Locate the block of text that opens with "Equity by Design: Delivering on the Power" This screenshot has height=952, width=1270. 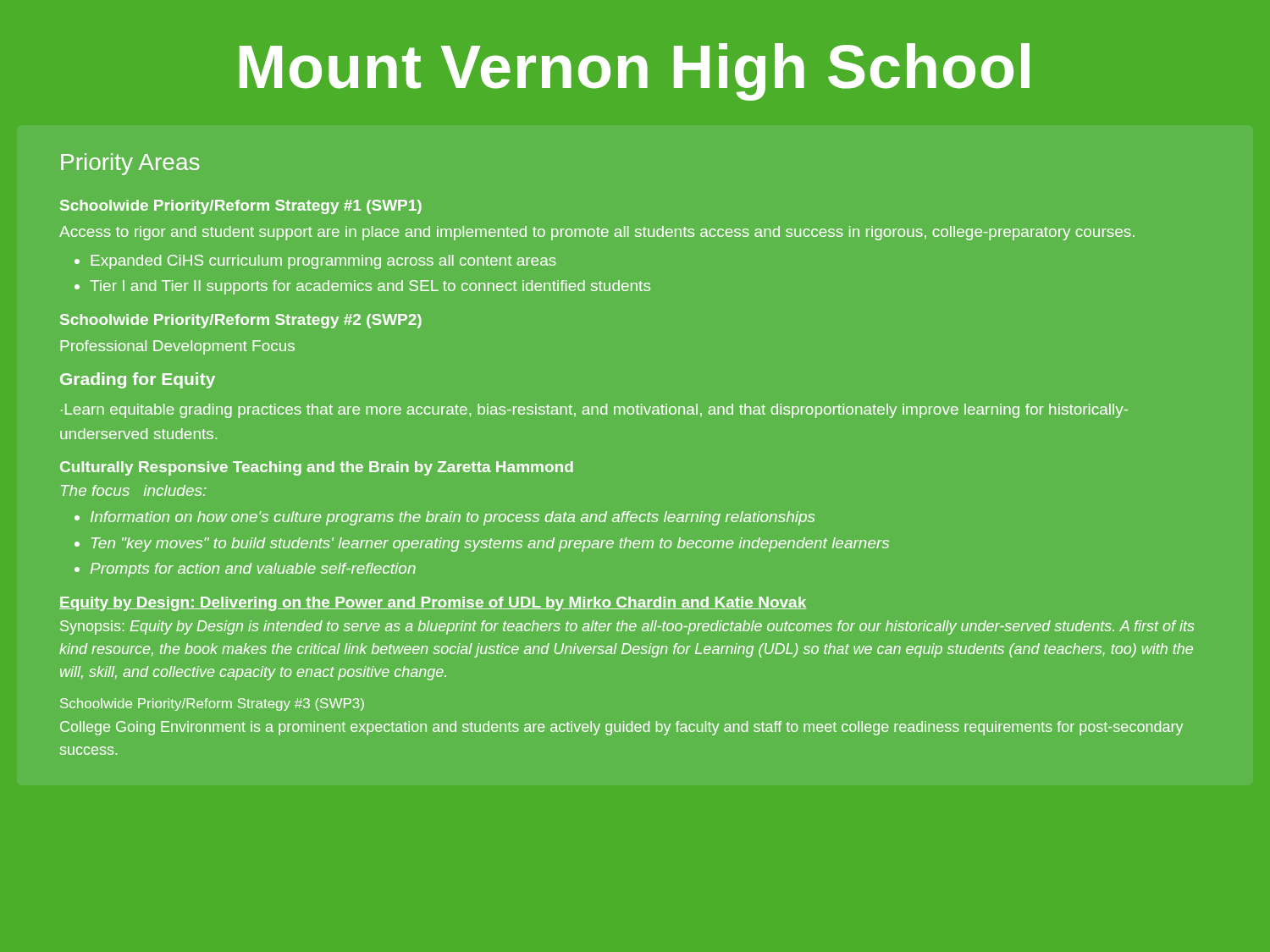pos(635,602)
